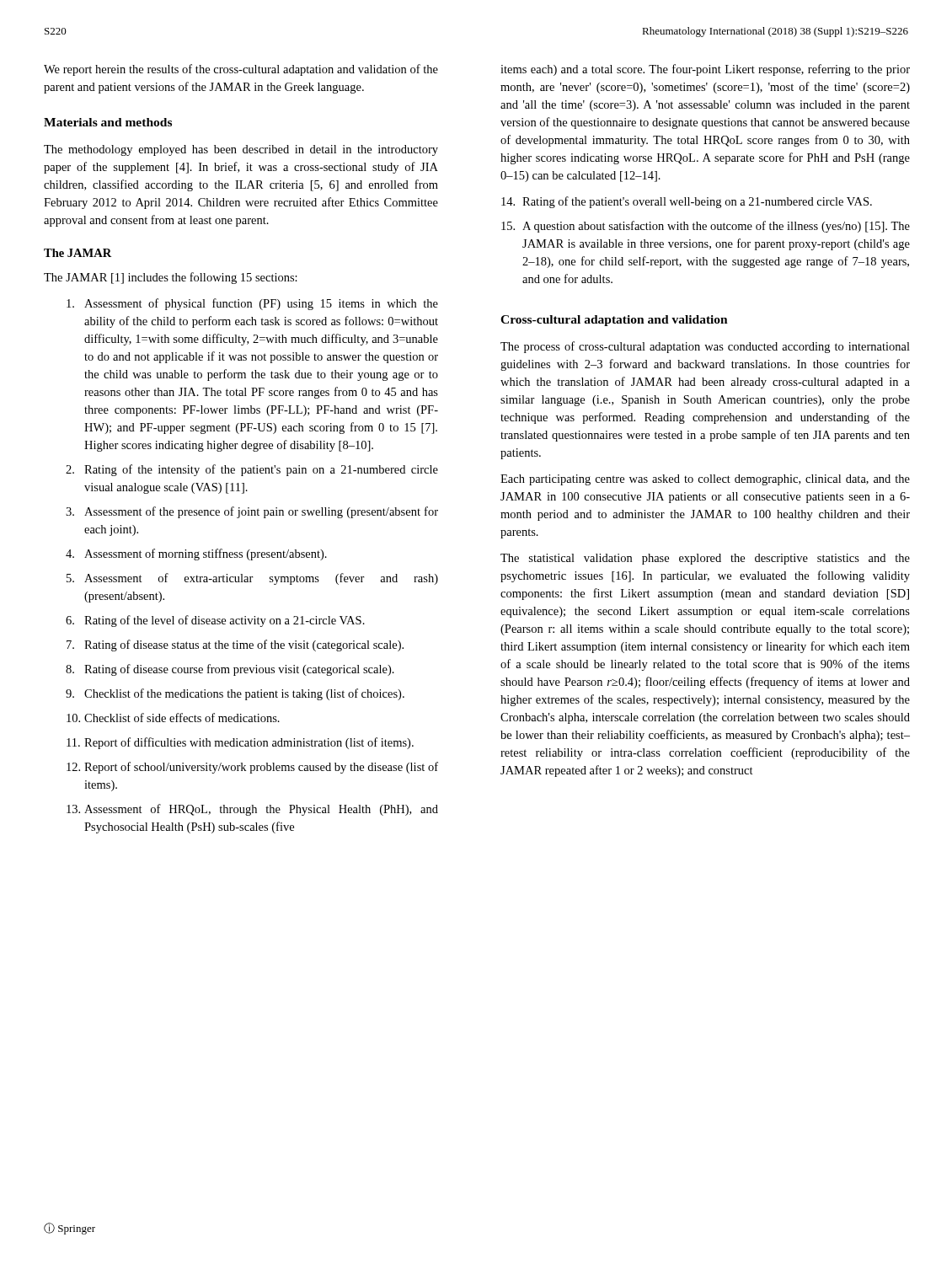The height and width of the screenshot is (1264, 952).
Task: Locate the element starting "14.Rating of the patient's overall well-being"
Action: click(705, 202)
